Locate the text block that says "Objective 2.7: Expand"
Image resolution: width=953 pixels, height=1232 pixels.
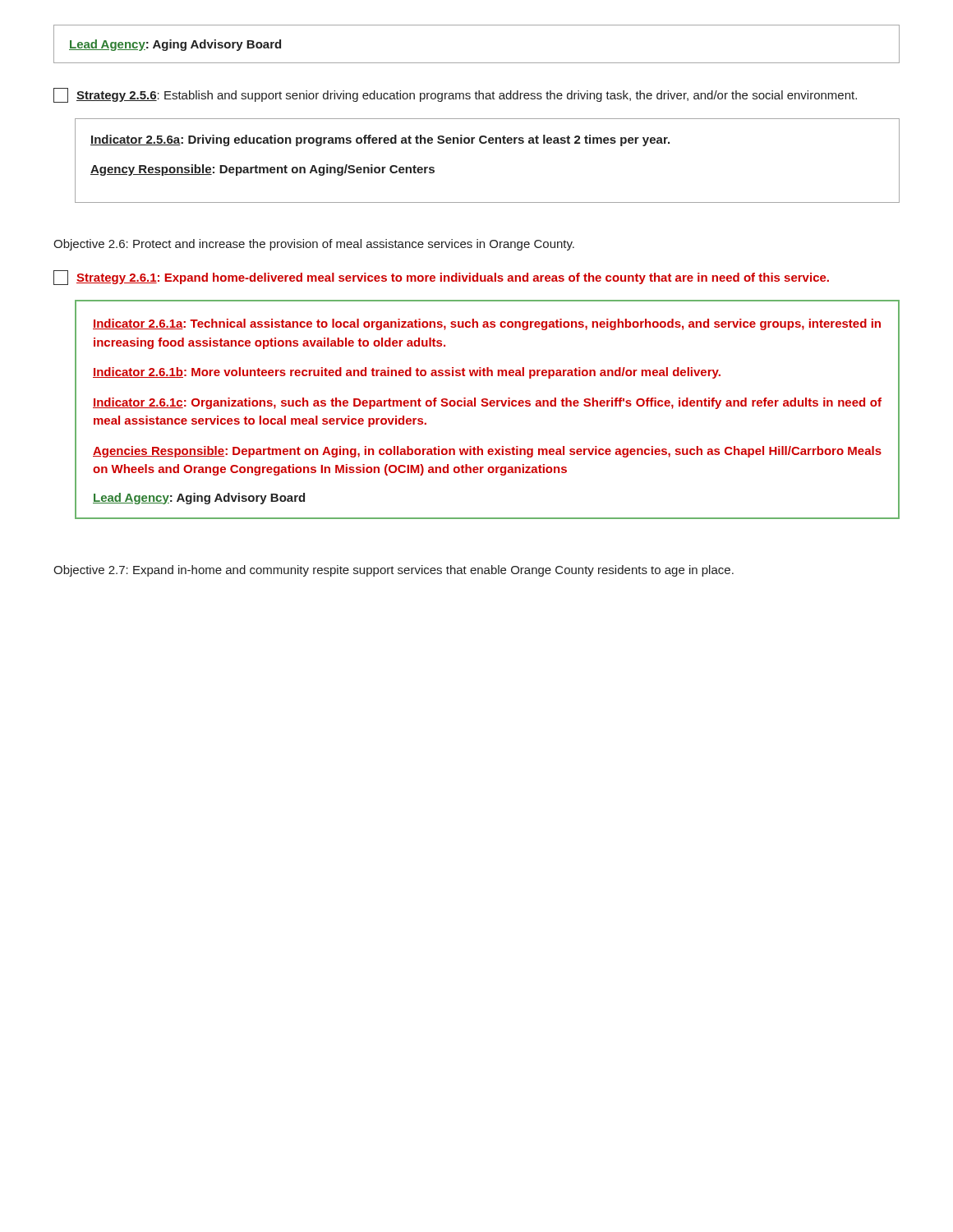click(x=394, y=569)
